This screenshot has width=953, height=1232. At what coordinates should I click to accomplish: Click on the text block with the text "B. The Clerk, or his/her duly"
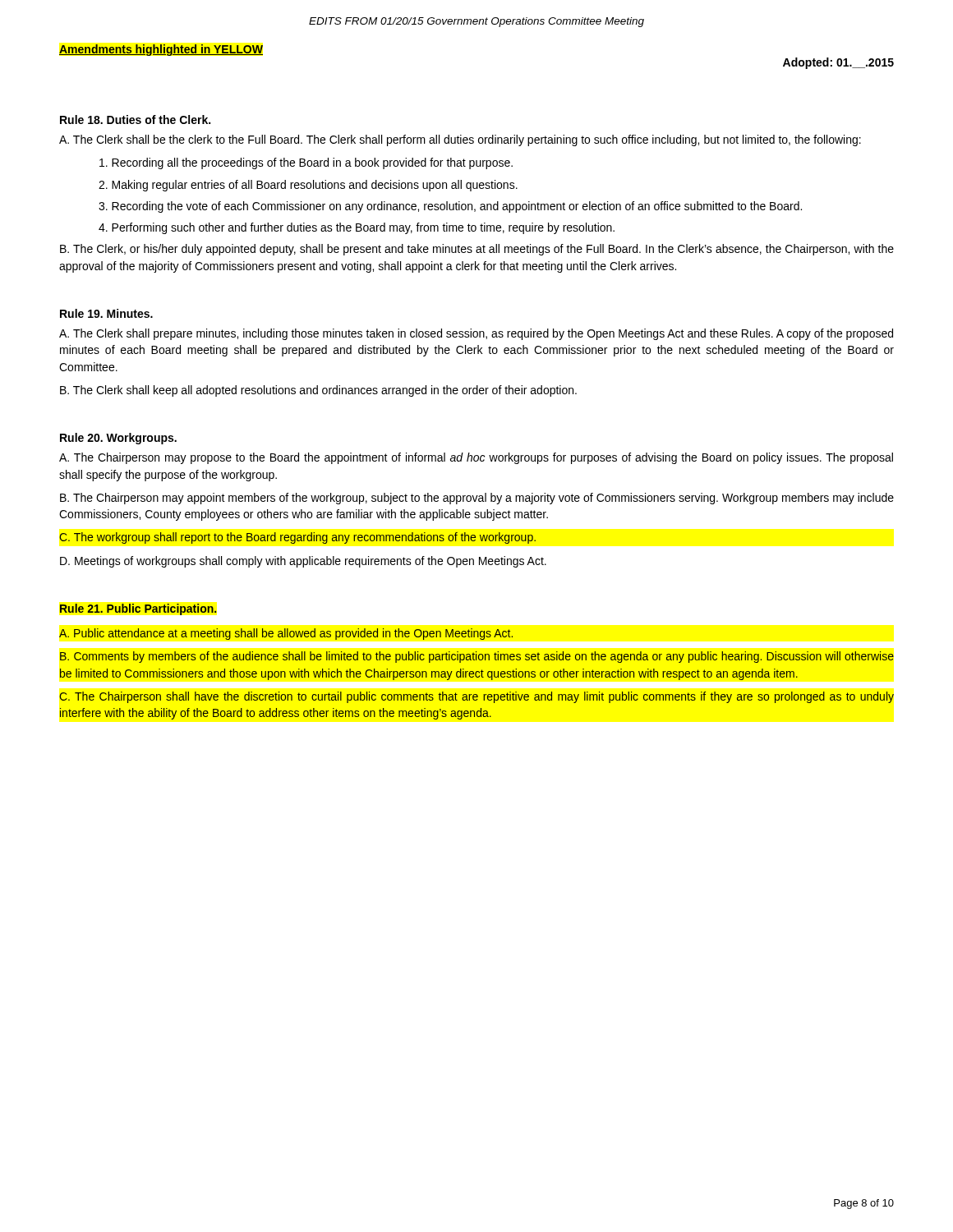point(476,258)
